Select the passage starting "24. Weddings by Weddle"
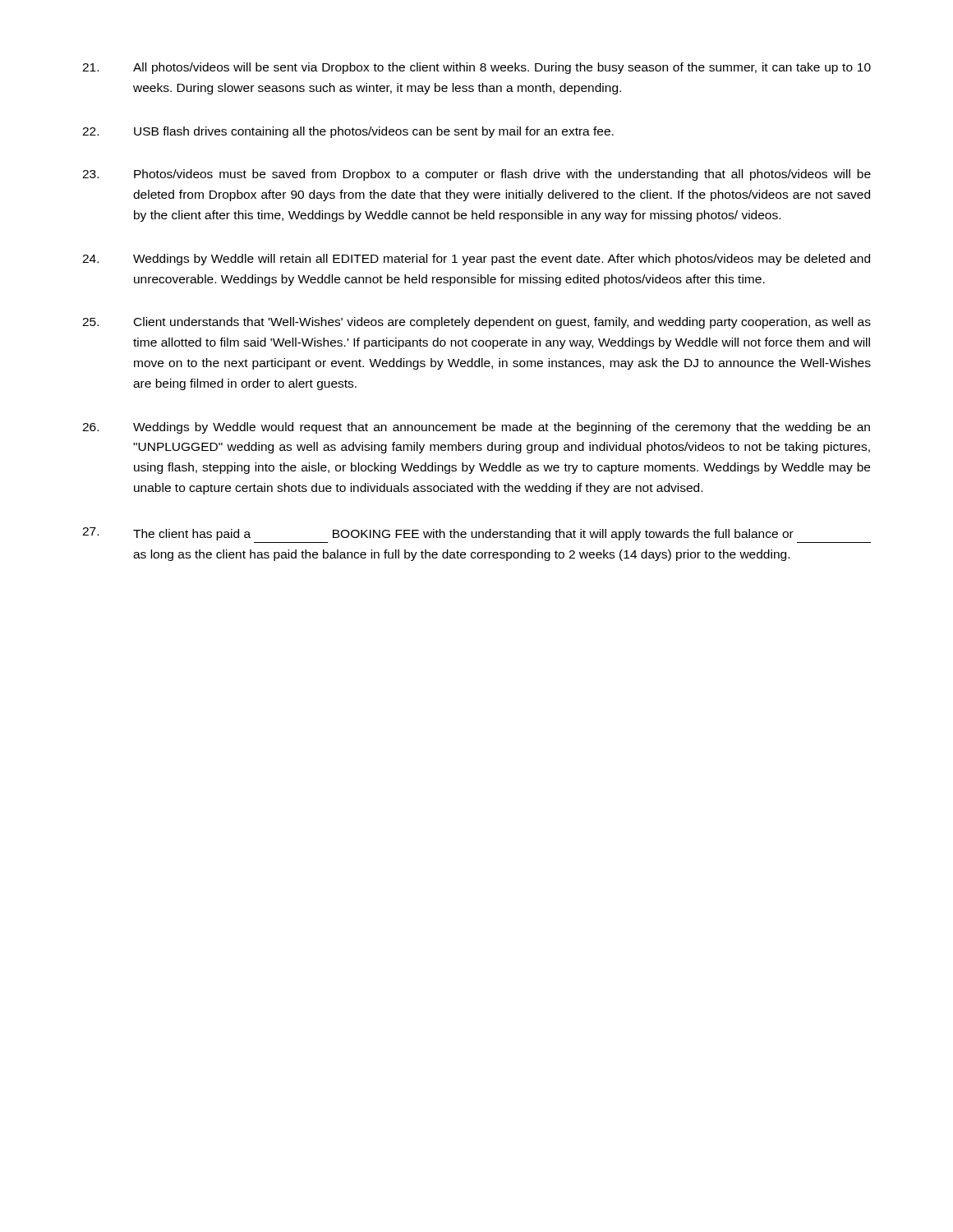Image resolution: width=953 pixels, height=1232 pixels. pos(476,269)
